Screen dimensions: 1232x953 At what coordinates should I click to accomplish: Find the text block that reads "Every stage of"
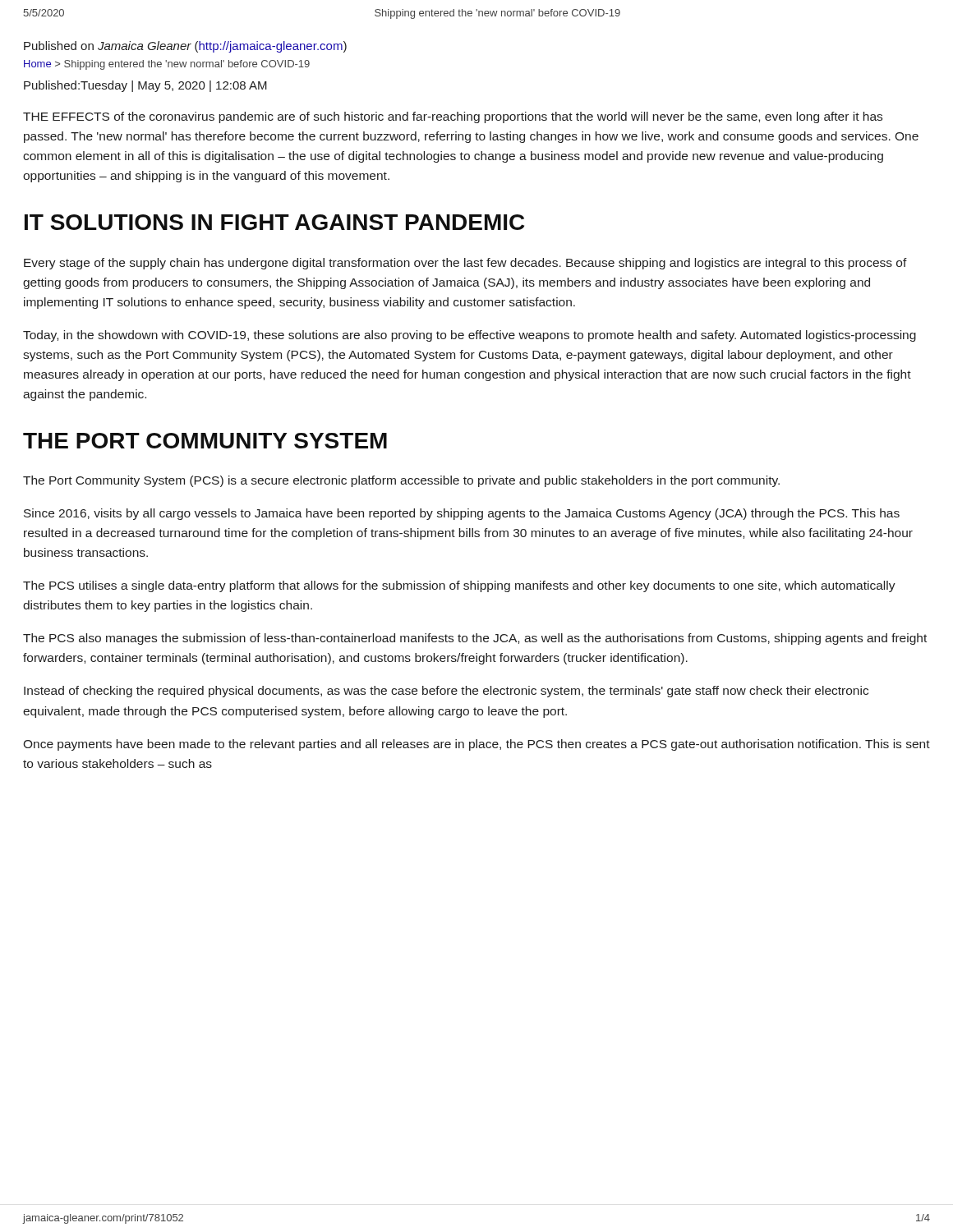click(465, 282)
